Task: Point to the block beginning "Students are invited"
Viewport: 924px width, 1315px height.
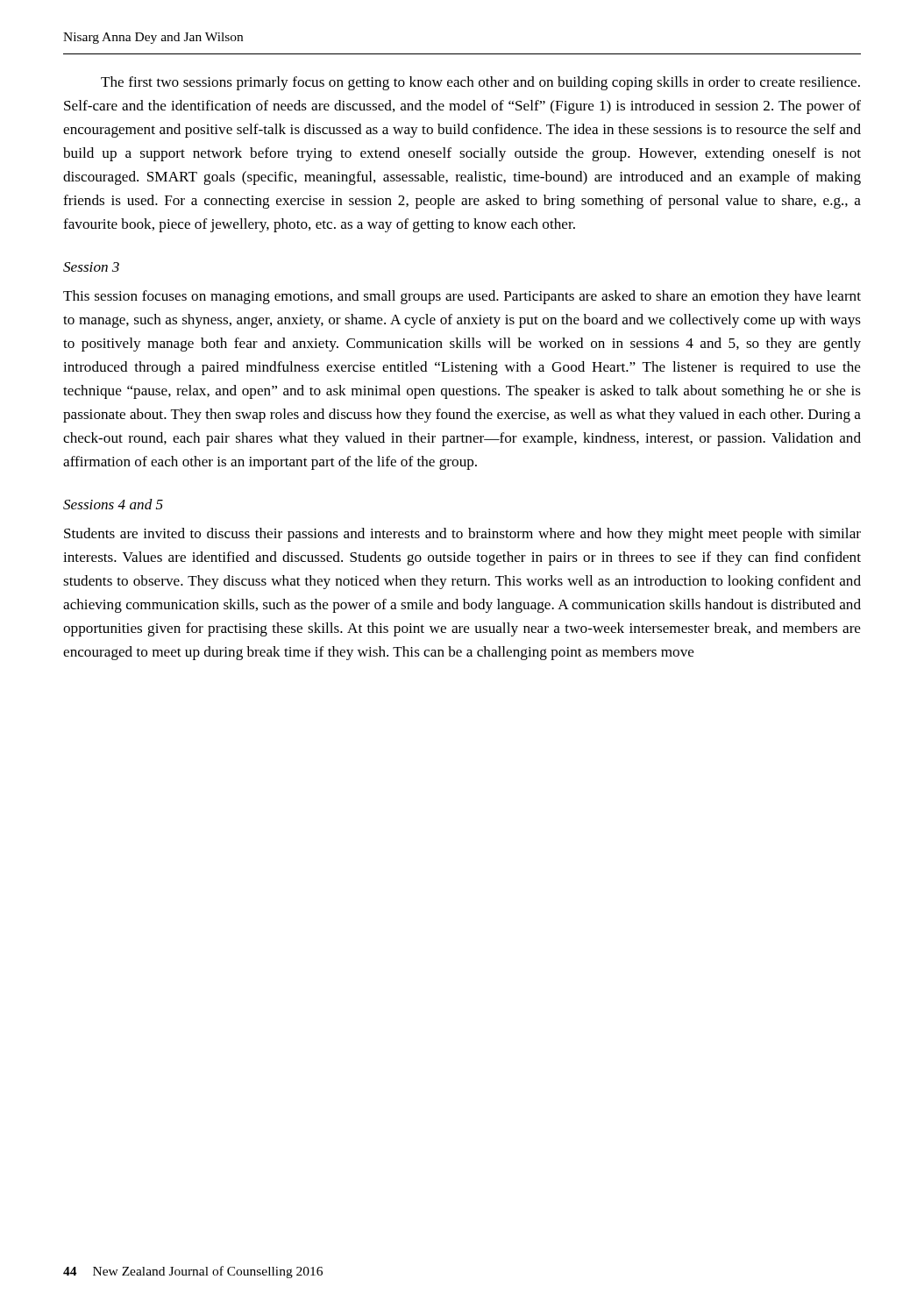Action: (x=462, y=593)
